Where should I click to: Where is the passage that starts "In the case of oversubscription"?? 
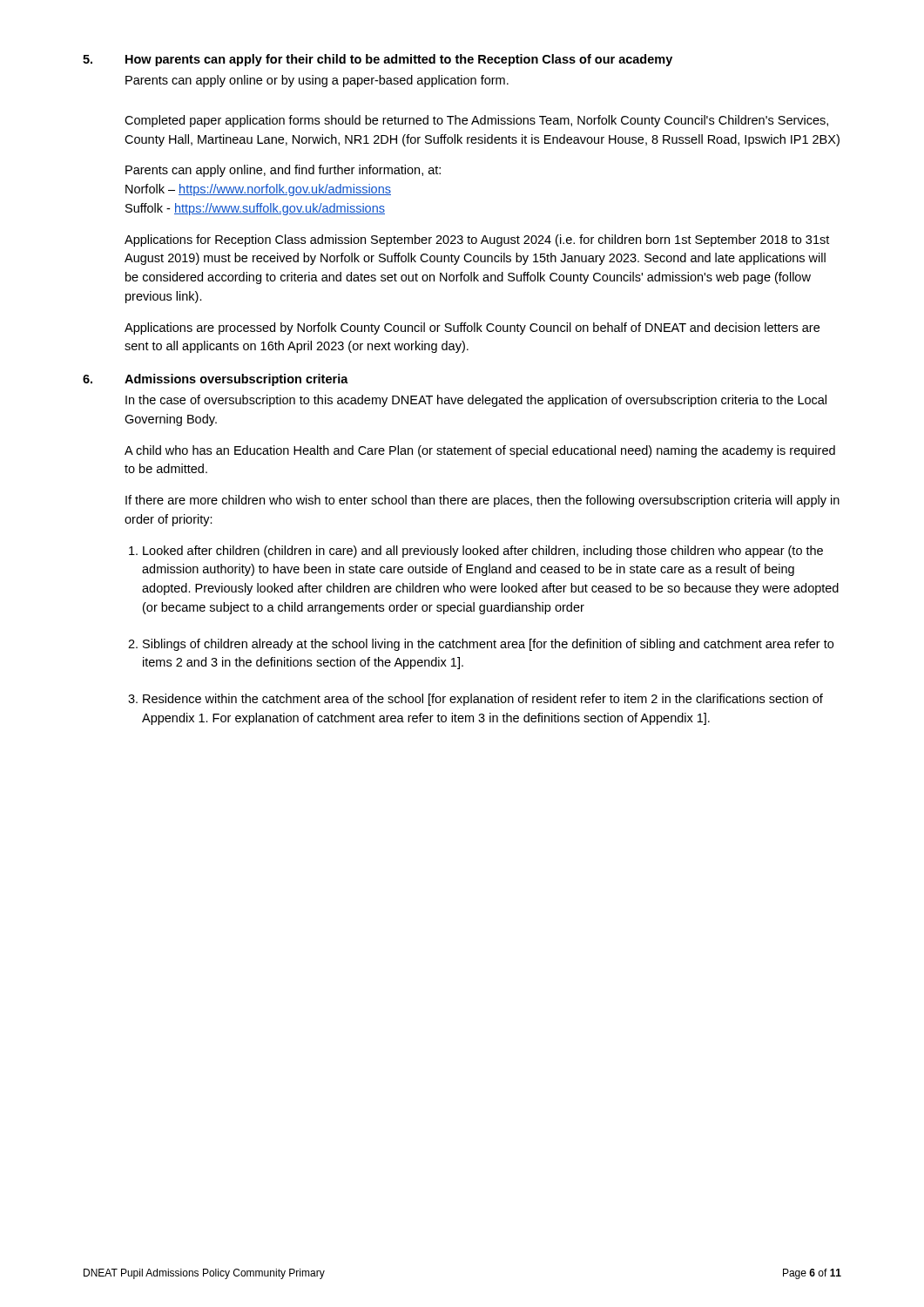[x=483, y=410]
